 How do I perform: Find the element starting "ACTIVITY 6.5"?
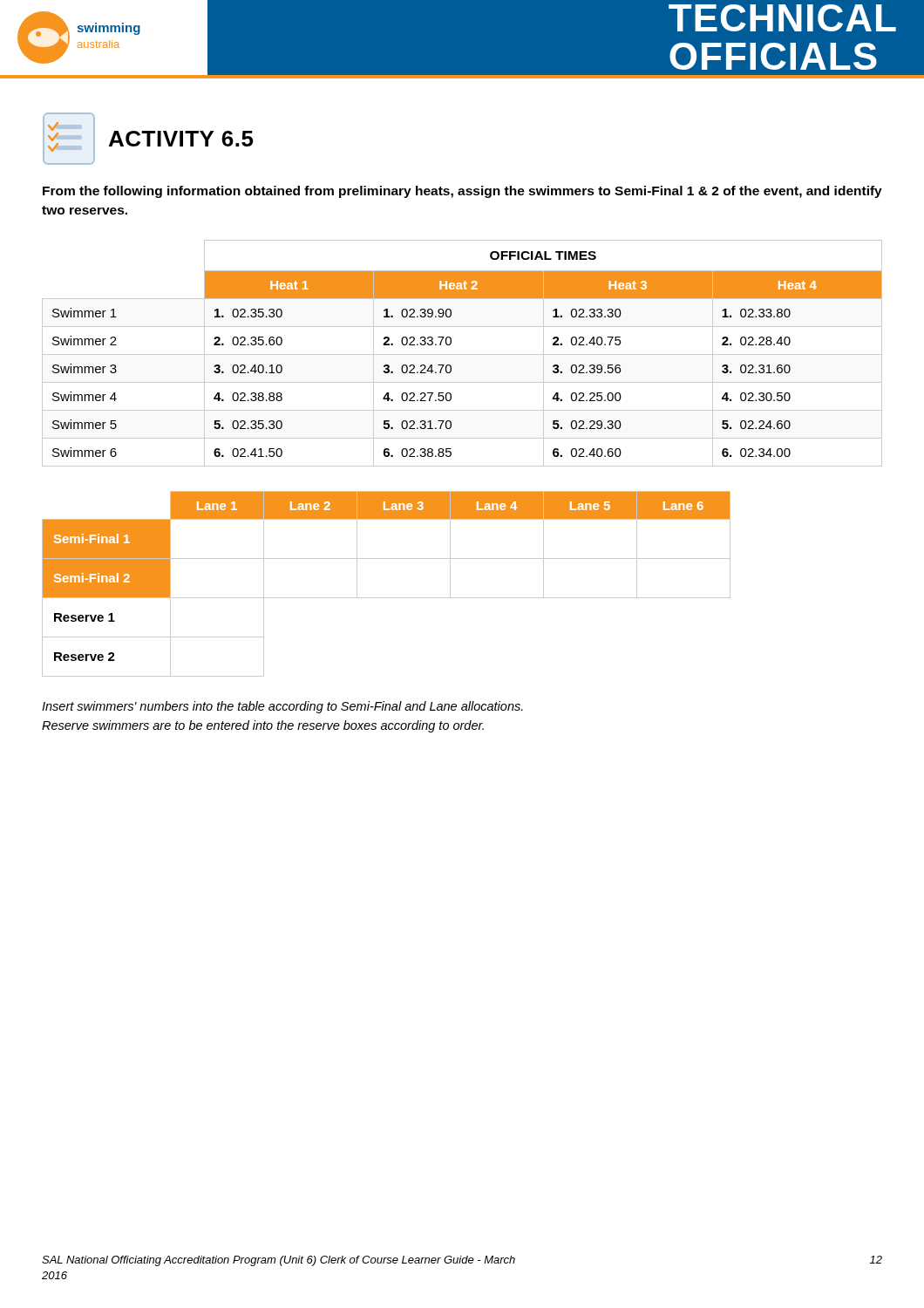pyautogui.click(x=148, y=139)
